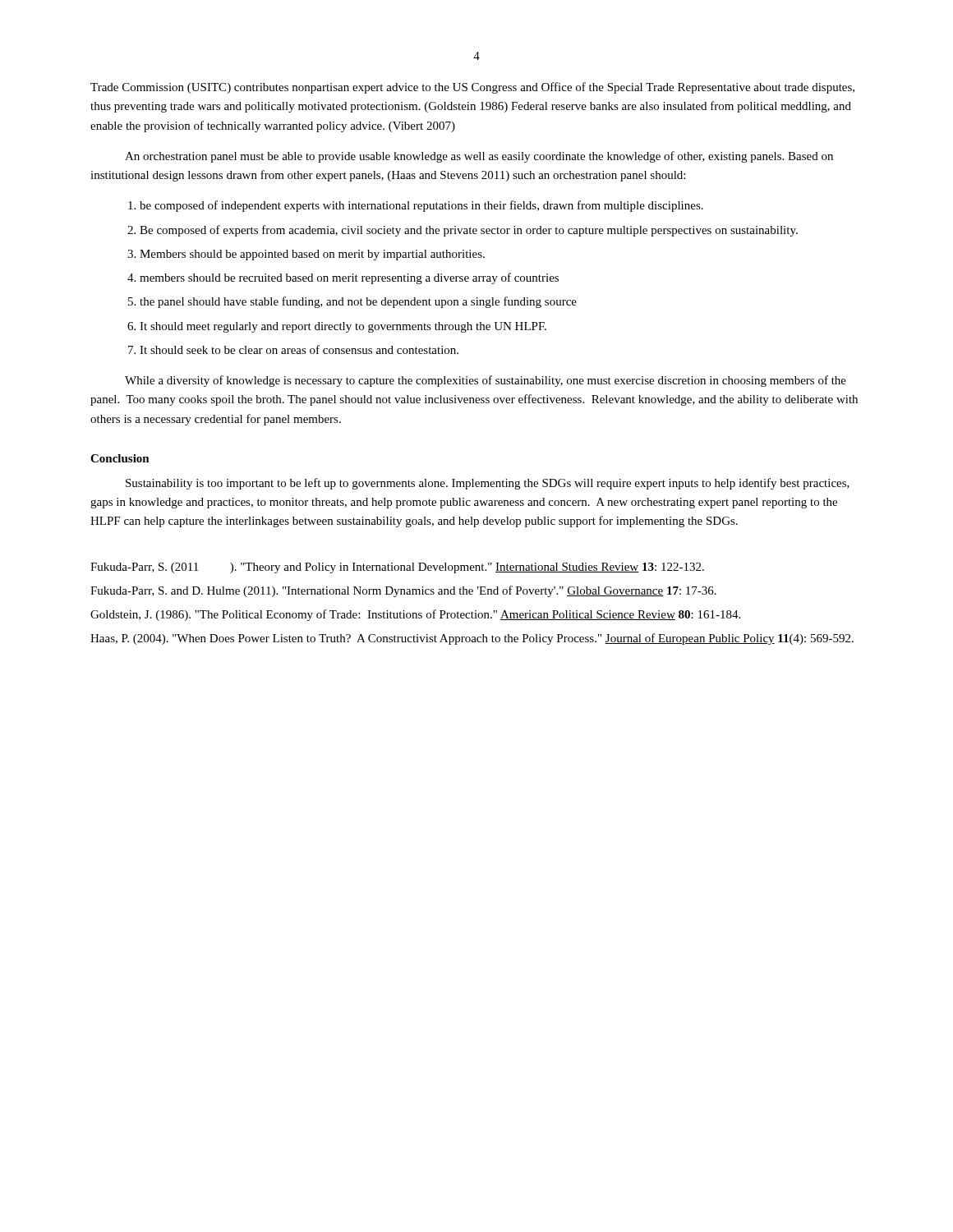Click on the list item containing "Be composed of"
Screen dimensions: 1232x953
469,230
